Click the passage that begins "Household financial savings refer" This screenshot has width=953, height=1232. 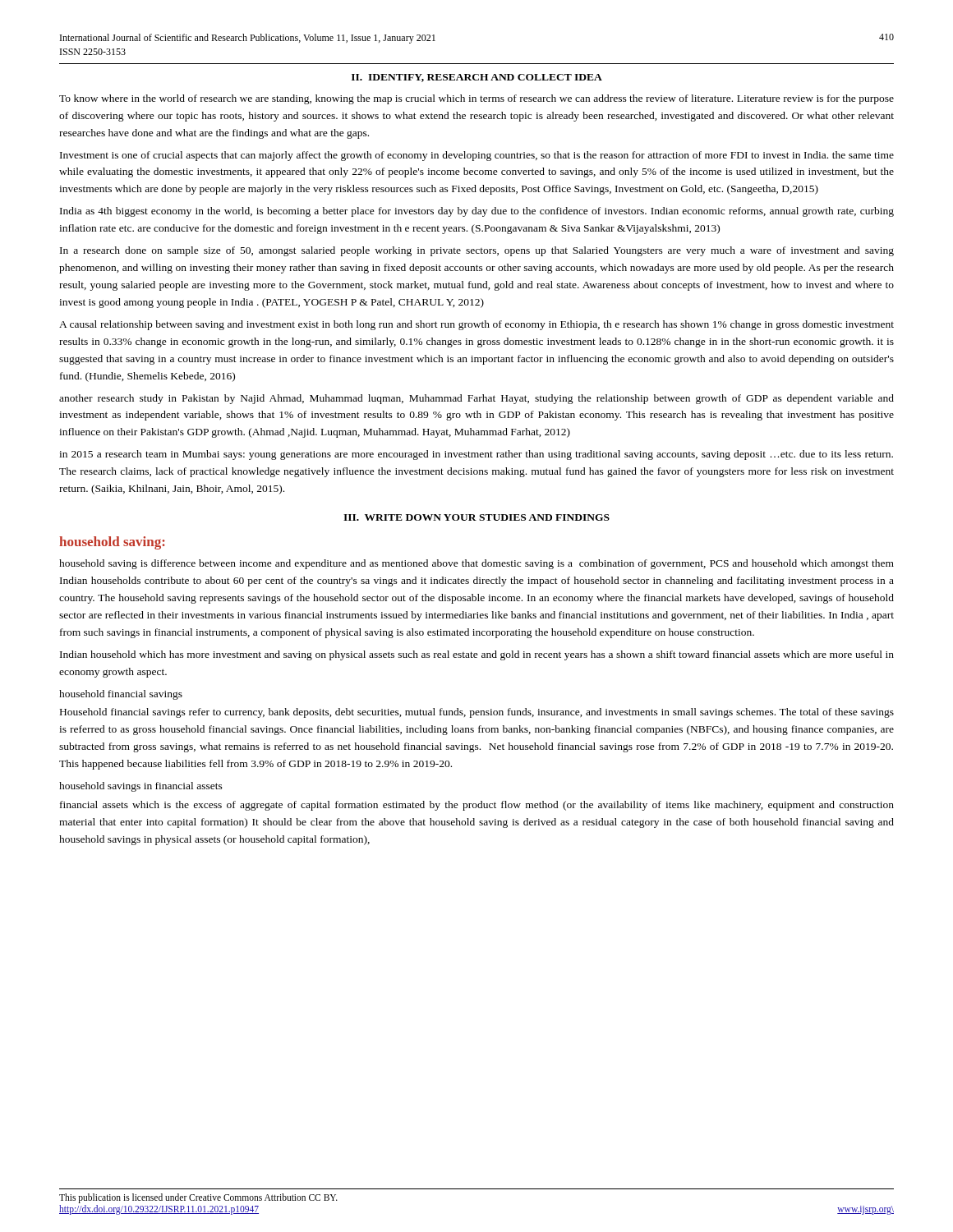pos(476,738)
